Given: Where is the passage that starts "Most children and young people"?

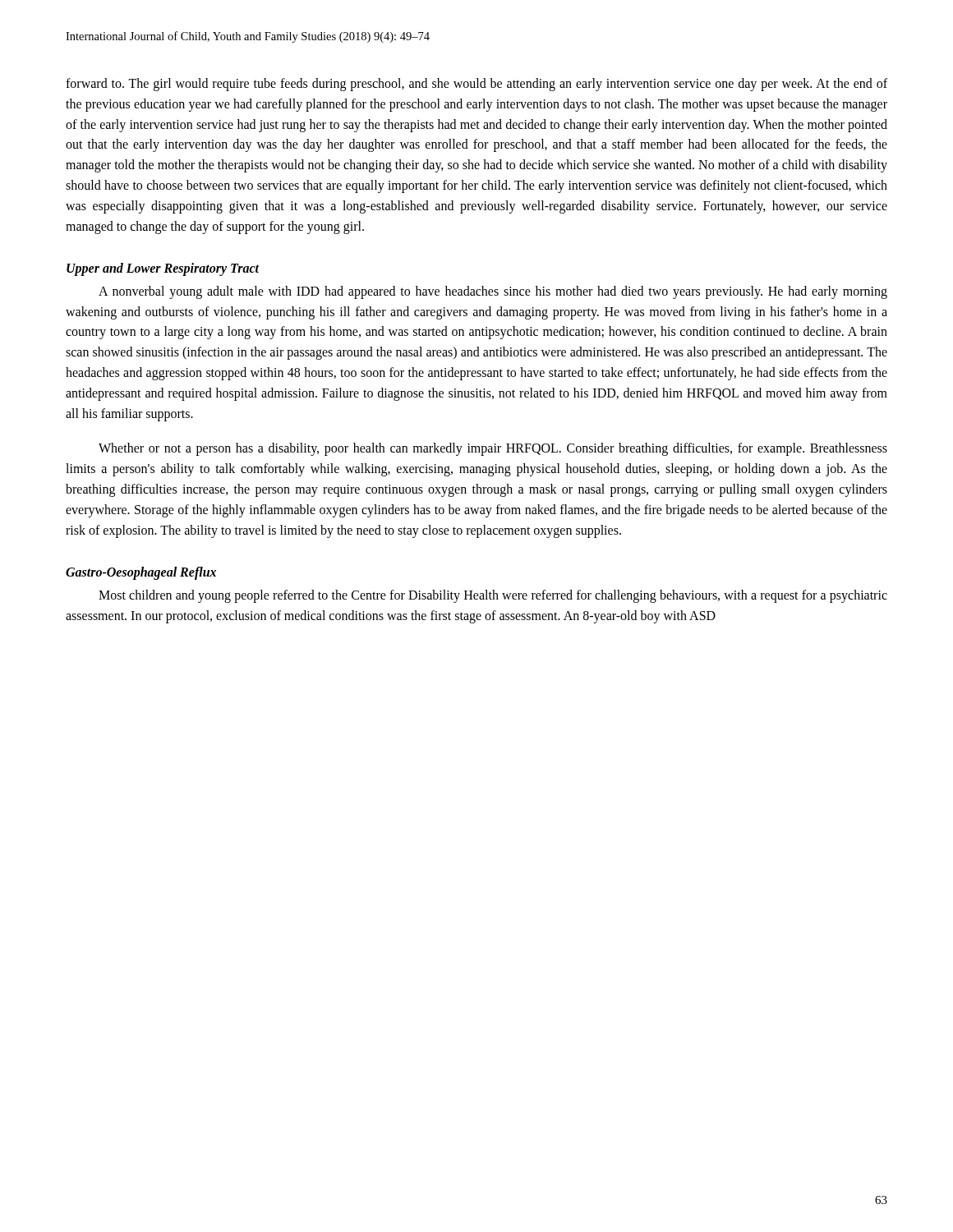Looking at the screenshot, I should (x=476, y=605).
